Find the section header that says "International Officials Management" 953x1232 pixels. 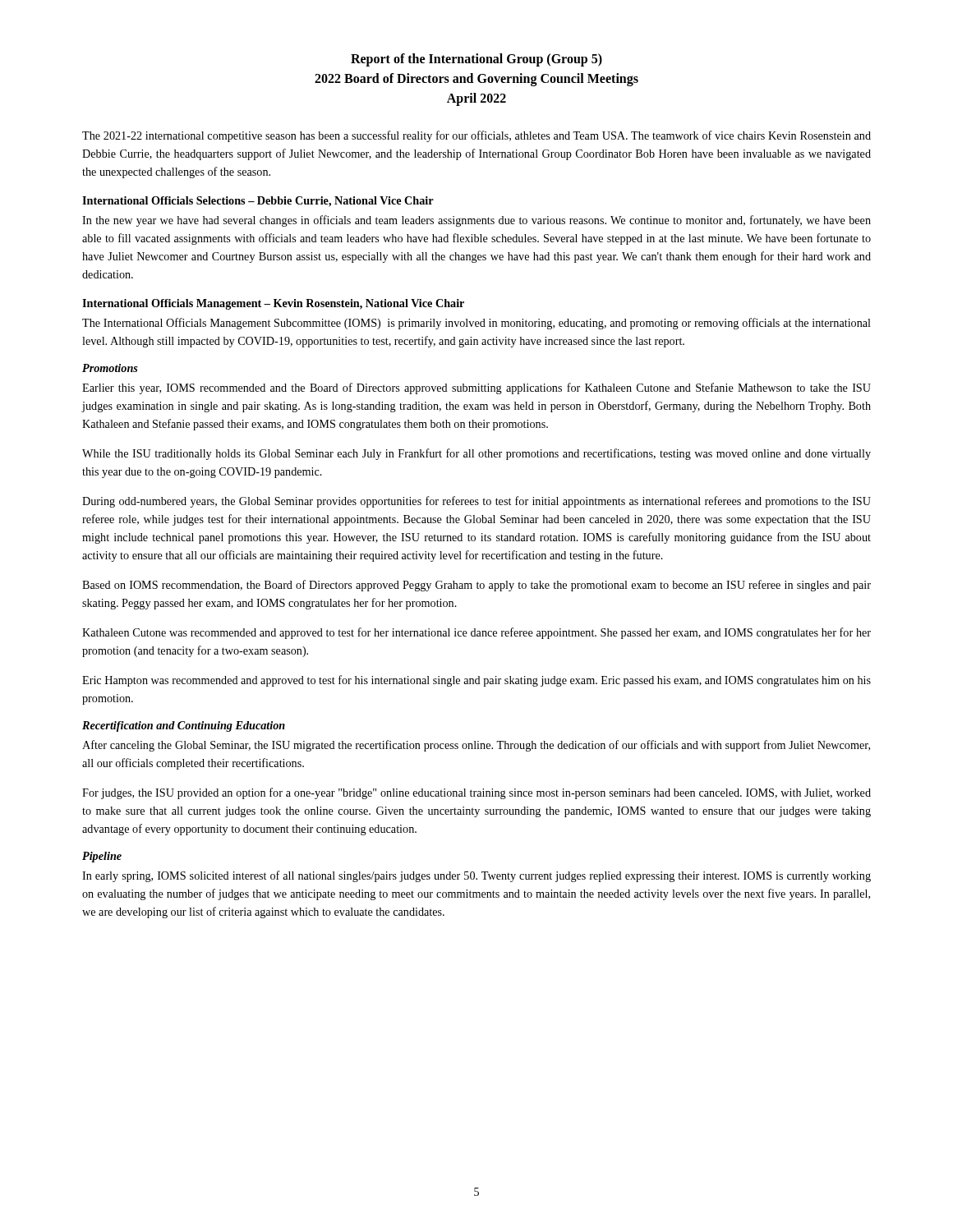coord(273,303)
